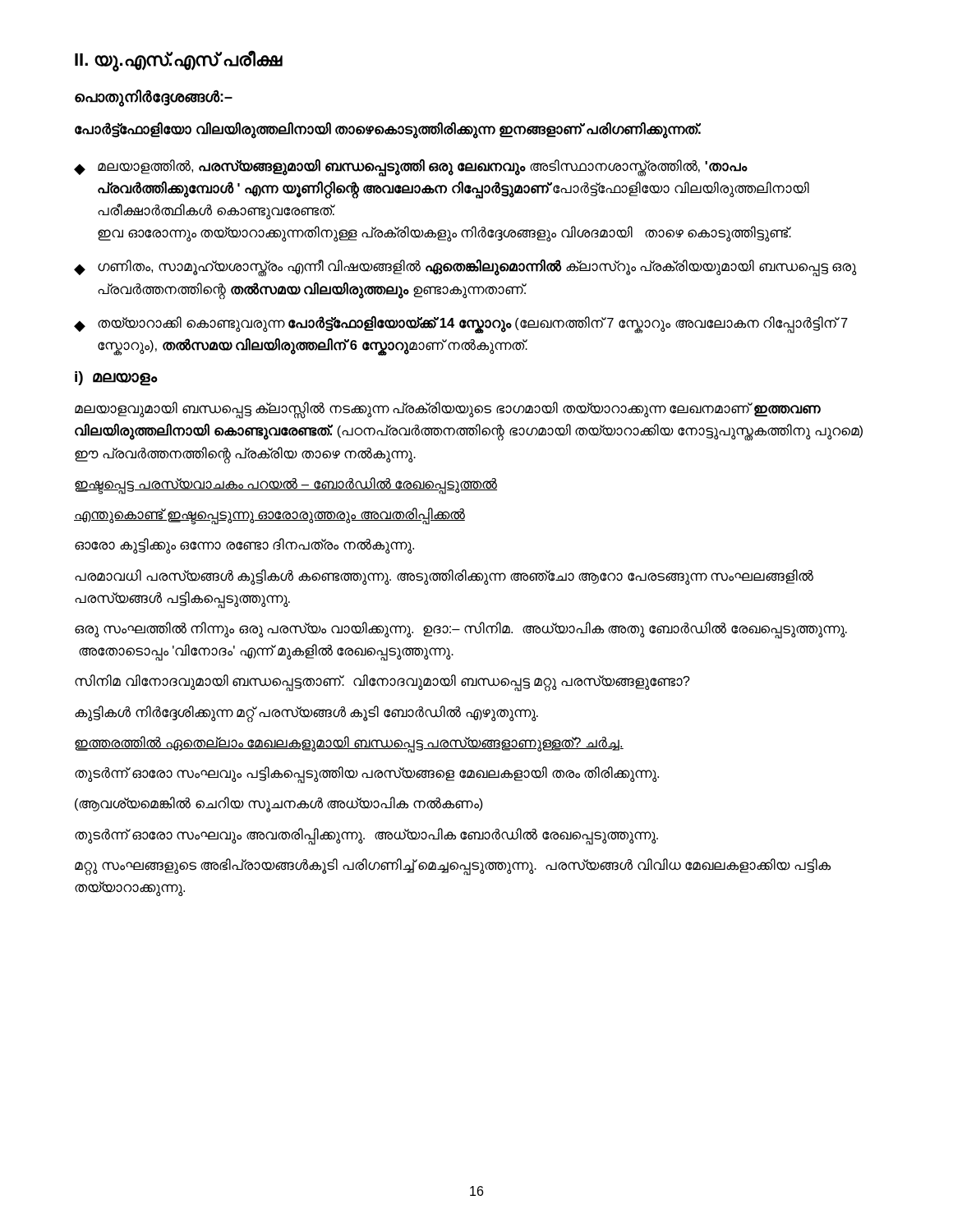Locate the block of text that opens with "ഓരോ കുട്ടിക്കും ഒന്നോ രണ്ടോ ദിനപത്രം"
This screenshot has height=1232, width=953.
(245, 545)
